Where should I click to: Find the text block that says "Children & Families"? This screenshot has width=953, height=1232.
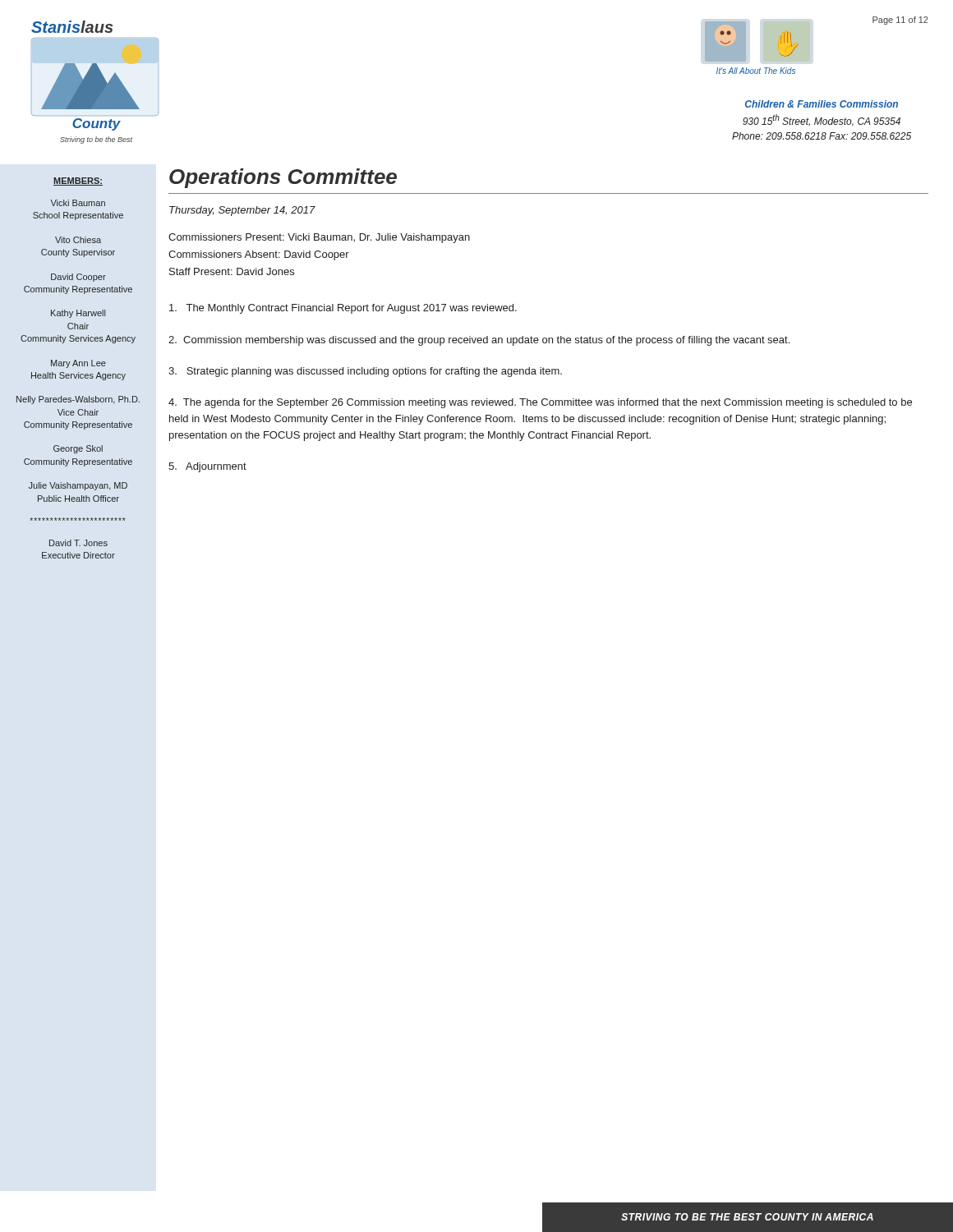[822, 120]
